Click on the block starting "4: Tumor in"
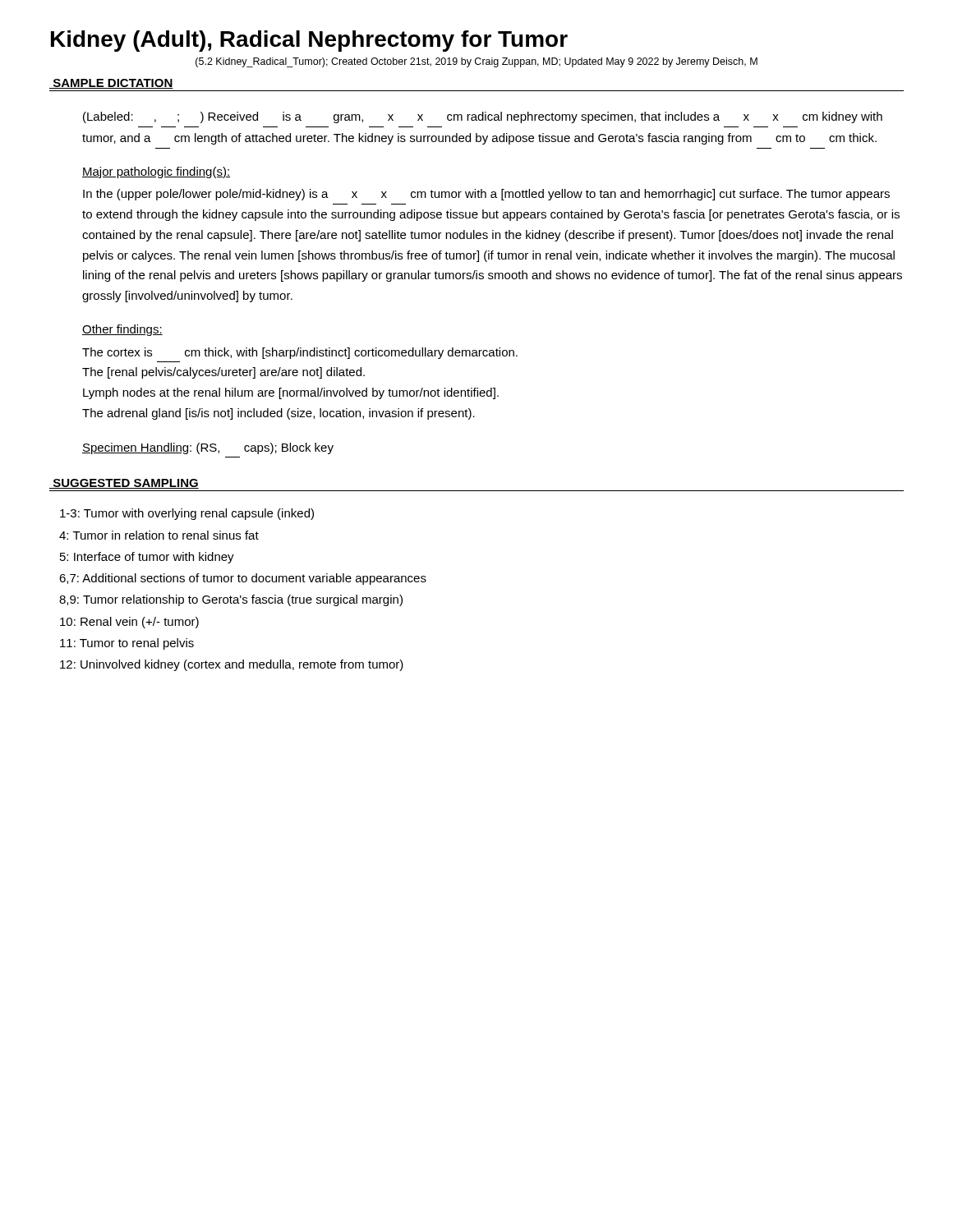This screenshot has height=1232, width=953. pos(159,535)
